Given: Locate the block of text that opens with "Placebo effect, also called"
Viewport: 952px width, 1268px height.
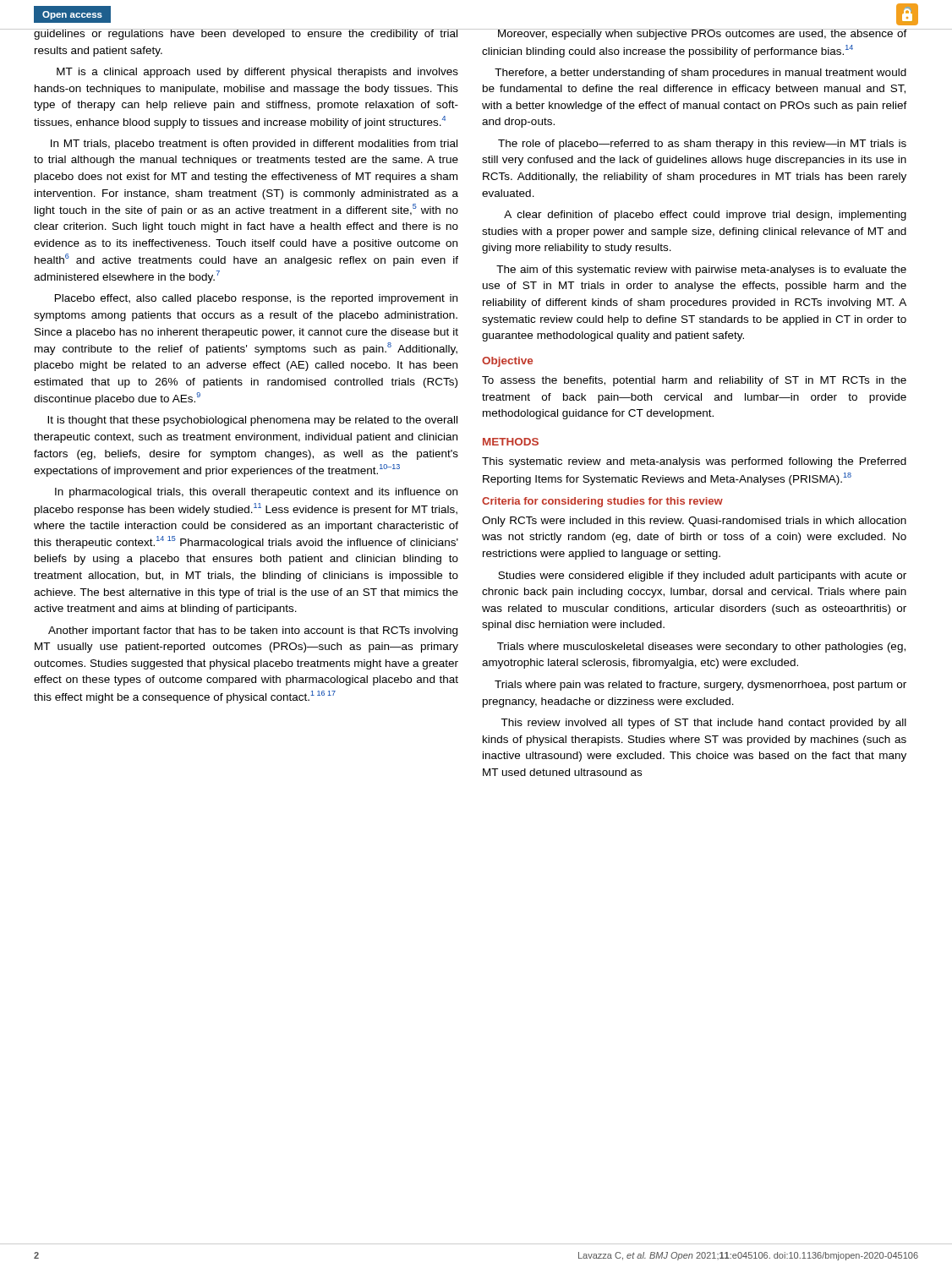Looking at the screenshot, I should 246,349.
